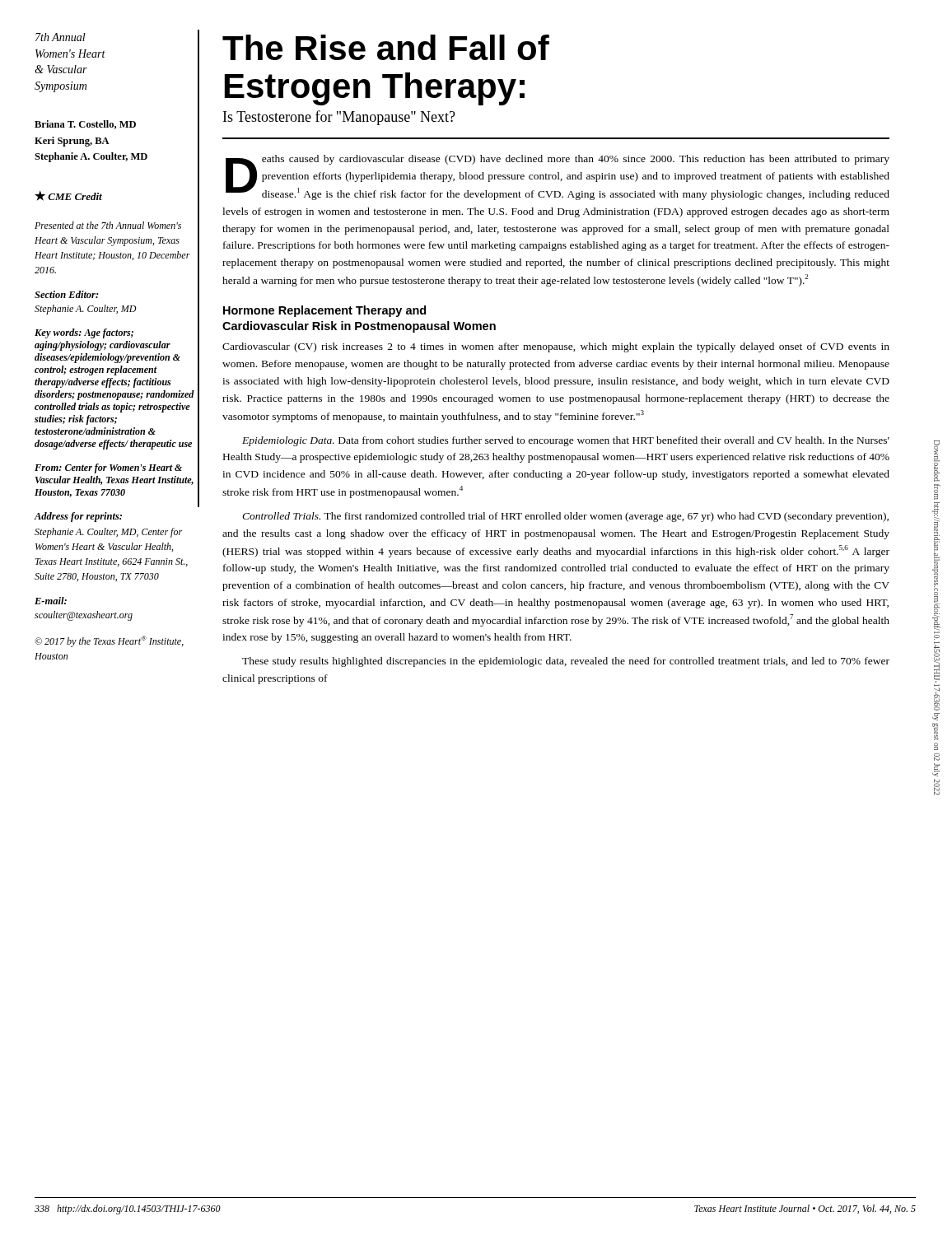Find the text block that says "These study results highlighted discrepancies in the epidemiologic"
This screenshot has height=1235, width=952.
tap(556, 669)
